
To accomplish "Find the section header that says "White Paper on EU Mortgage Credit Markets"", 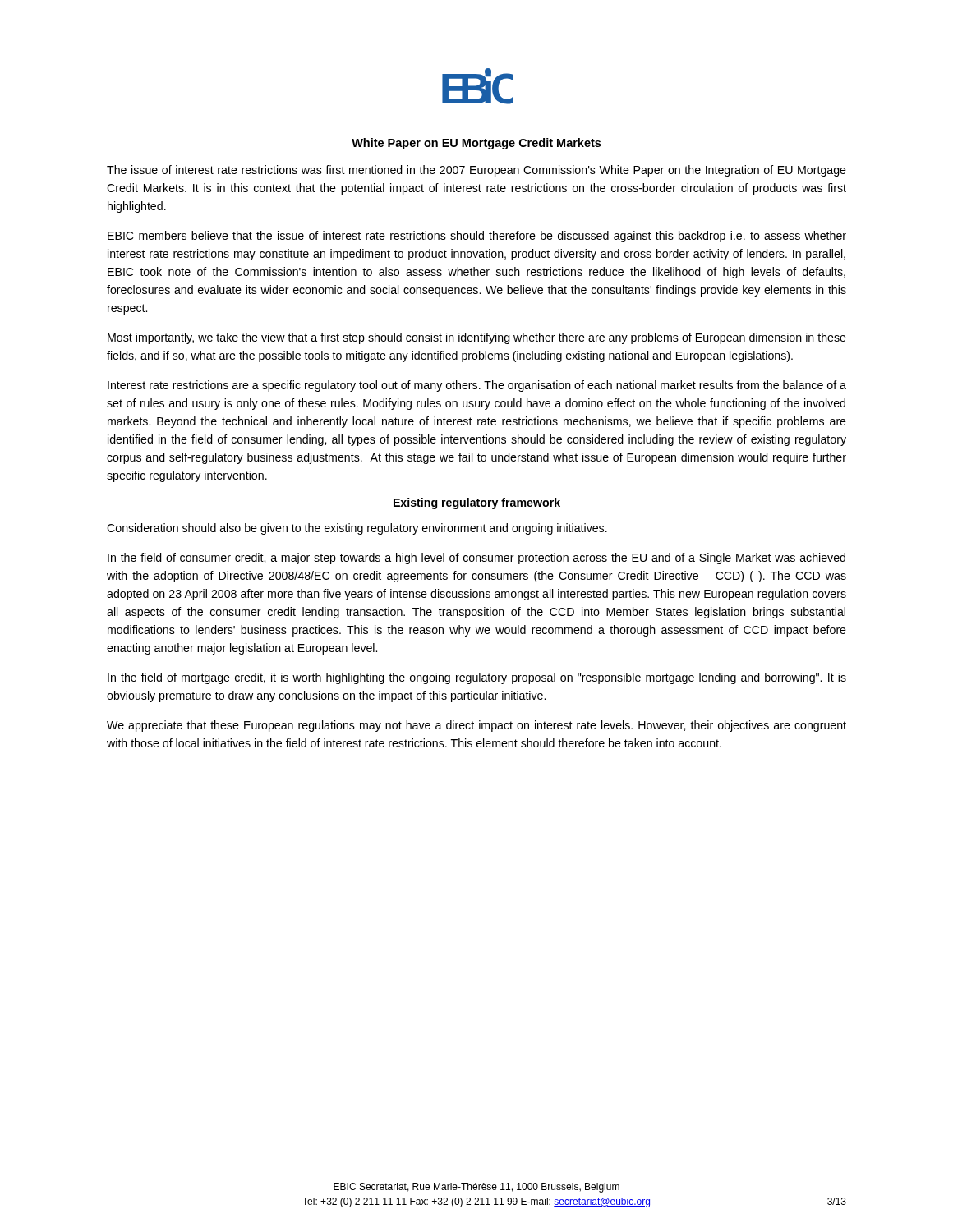I will tap(476, 143).
